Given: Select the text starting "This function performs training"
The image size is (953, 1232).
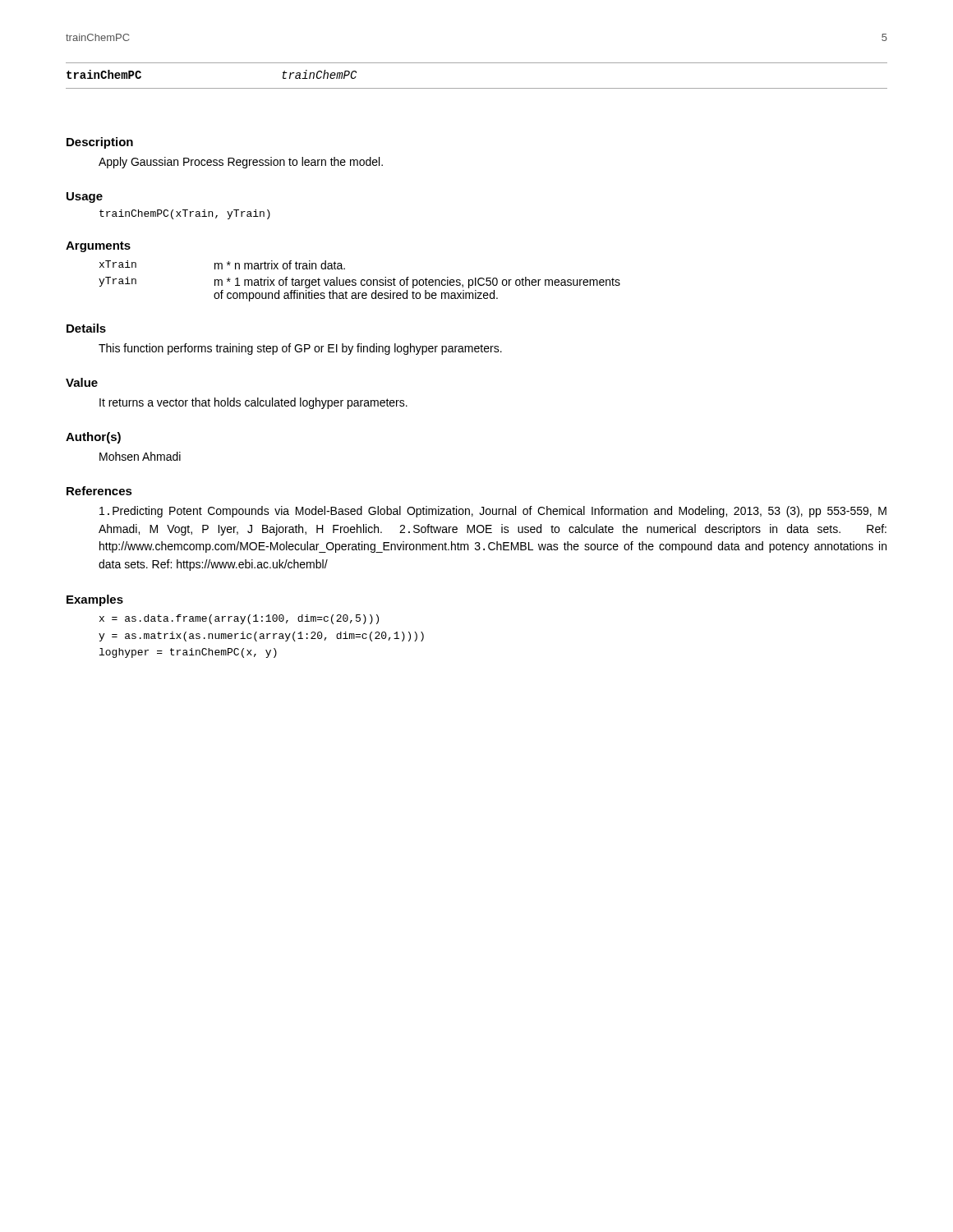Looking at the screenshot, I should (x=300, y=348).
